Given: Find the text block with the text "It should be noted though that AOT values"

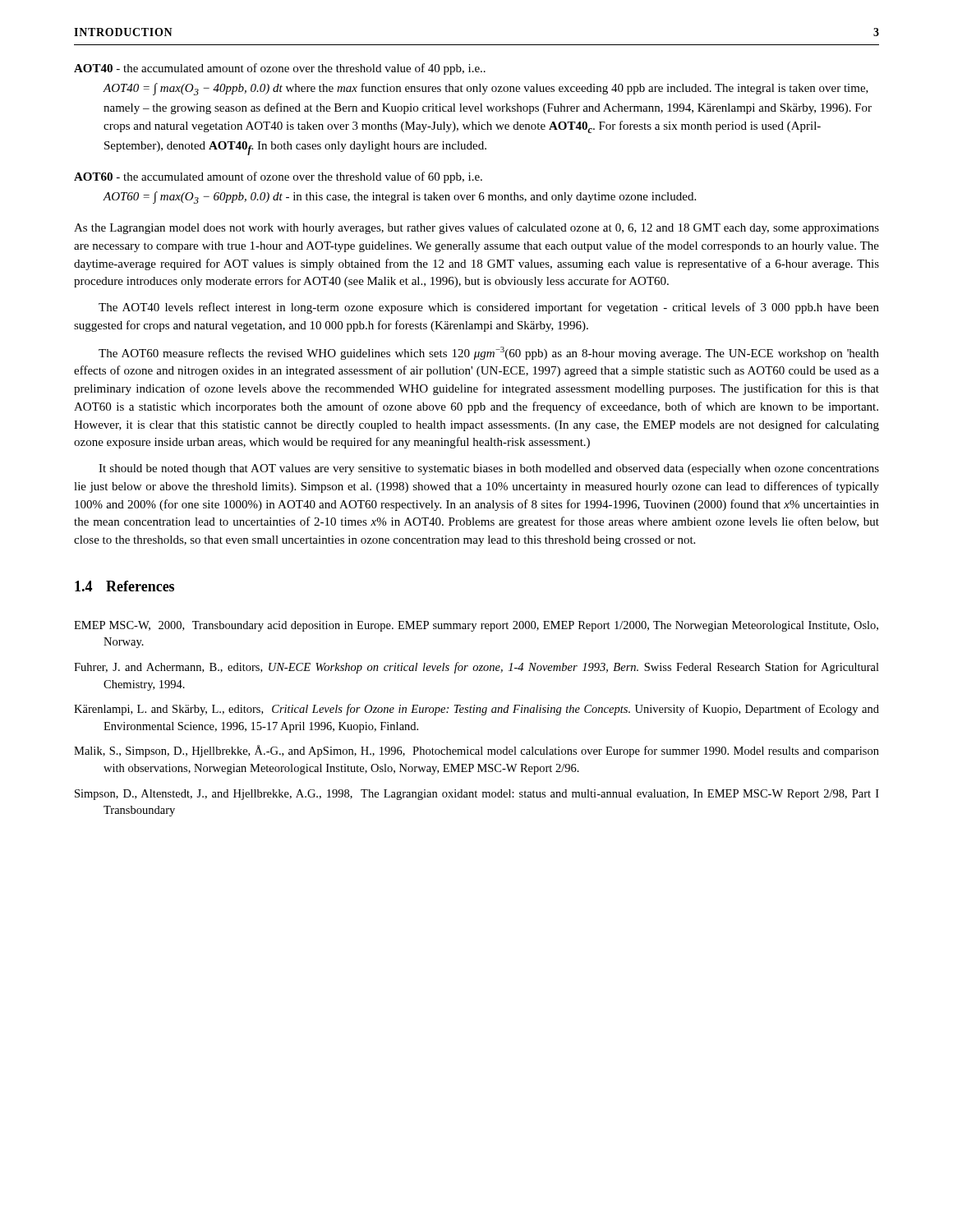Looking at the screenshot, I should click(476, 504).
